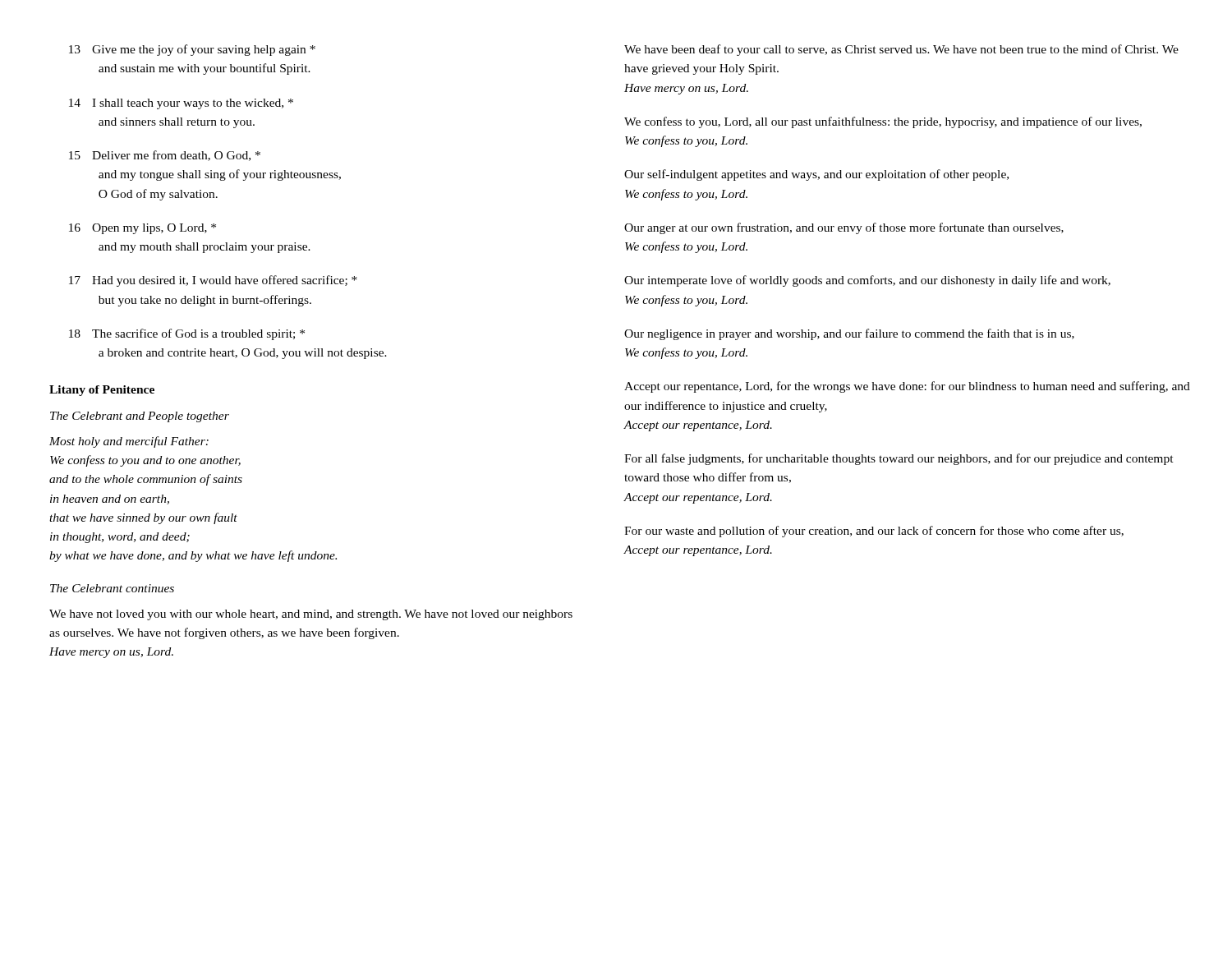This screenshot has width=1232, height=953.
Task: Locate the text block with the text "For all false judgments,"
Action: click(x=899, y=459)
